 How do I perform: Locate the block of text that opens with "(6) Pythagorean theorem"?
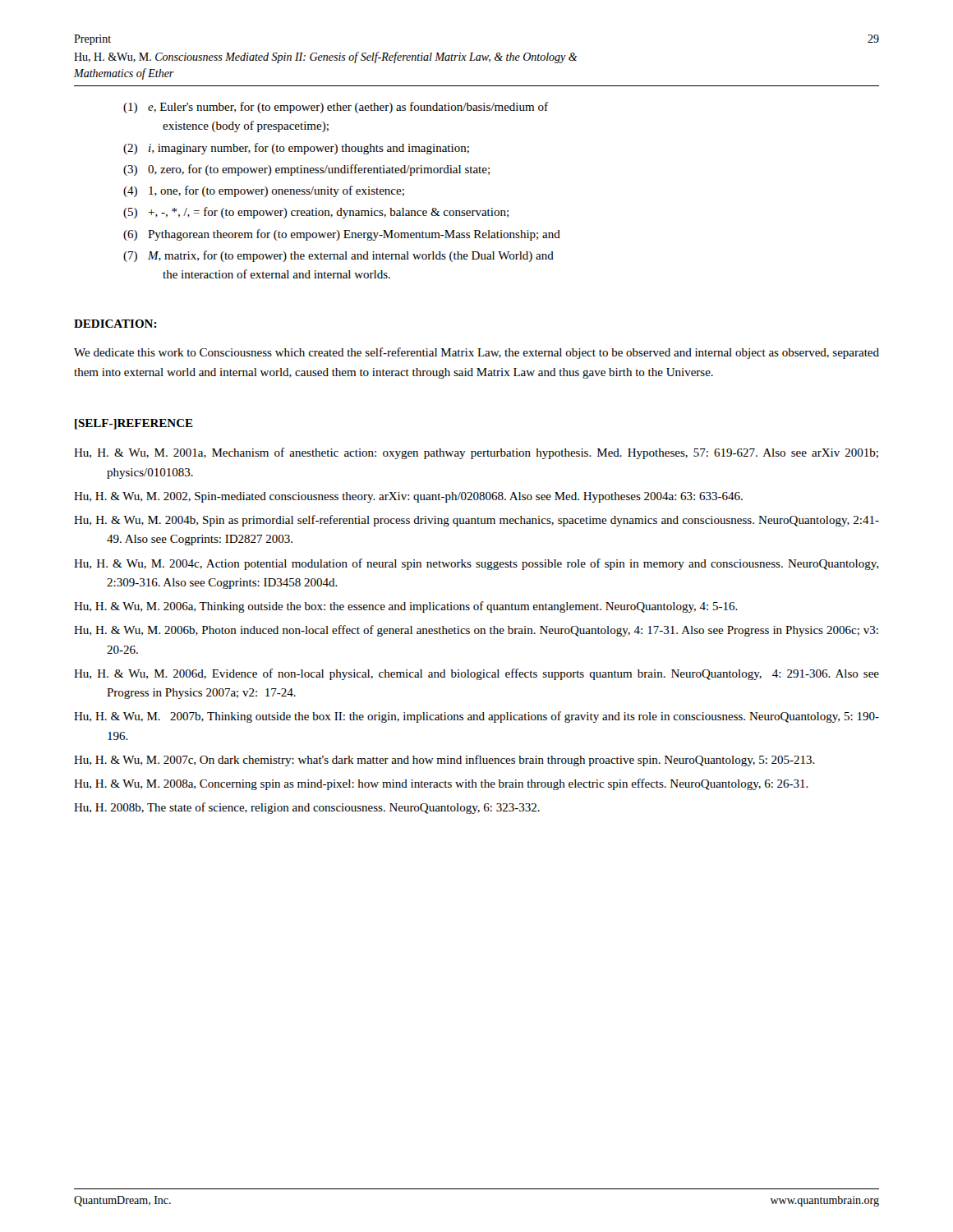(x=501, y=234)
